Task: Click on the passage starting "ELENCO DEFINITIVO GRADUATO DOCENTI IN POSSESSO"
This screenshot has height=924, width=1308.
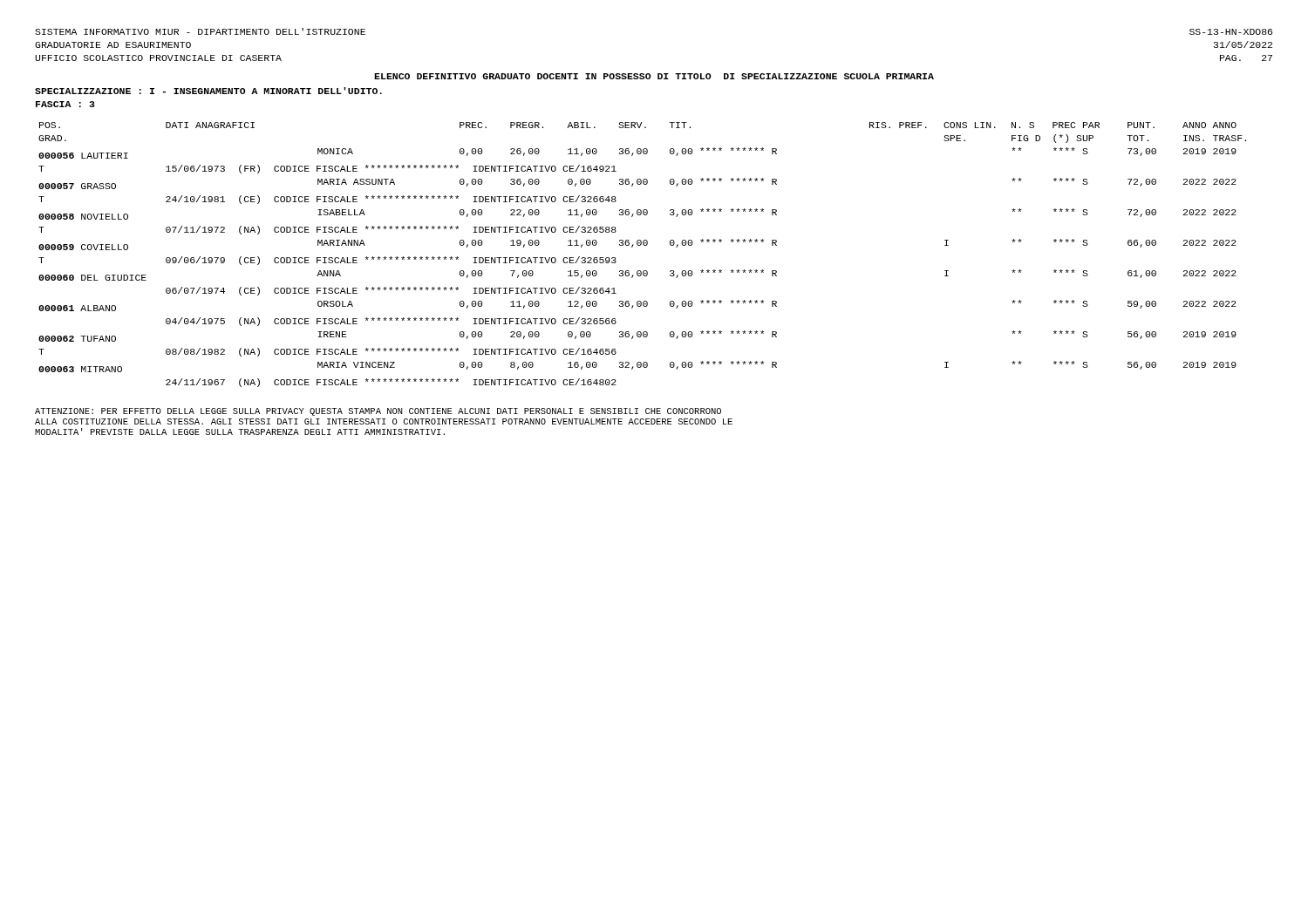Action: pos(654,76)
